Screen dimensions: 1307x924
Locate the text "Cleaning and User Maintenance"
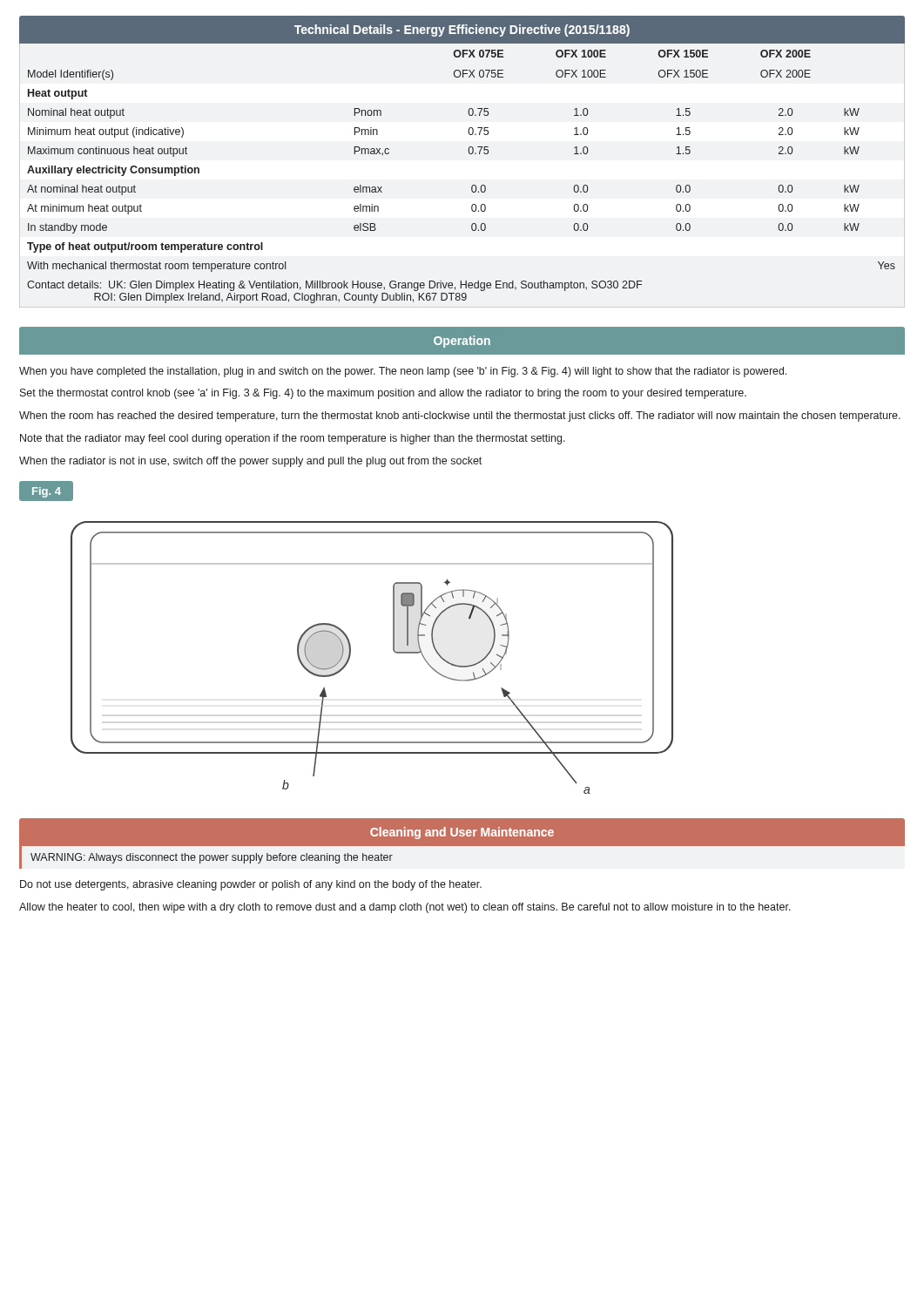pos(462,832)
